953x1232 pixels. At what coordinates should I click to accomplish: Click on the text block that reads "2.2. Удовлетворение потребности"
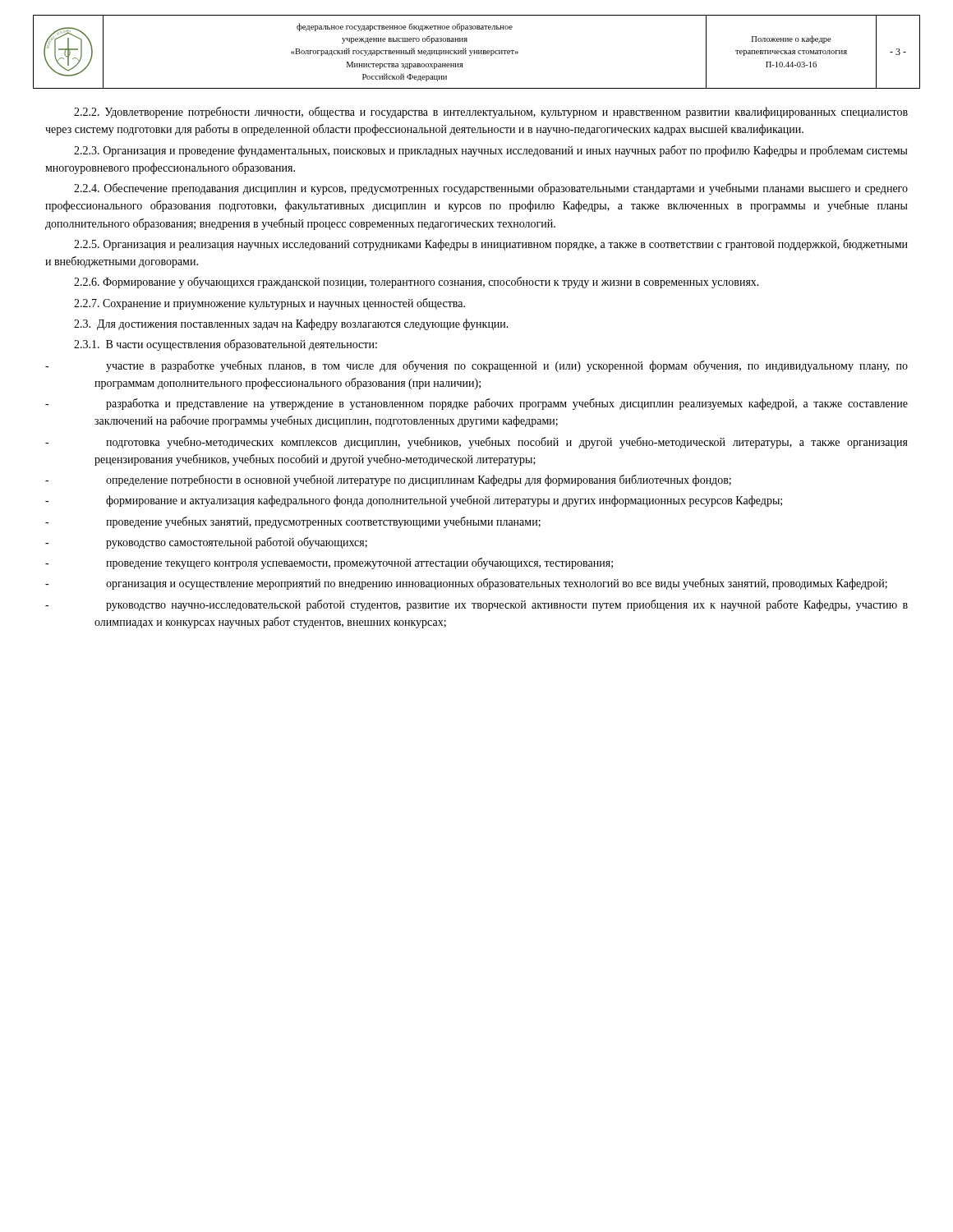(x=476, y=121)
